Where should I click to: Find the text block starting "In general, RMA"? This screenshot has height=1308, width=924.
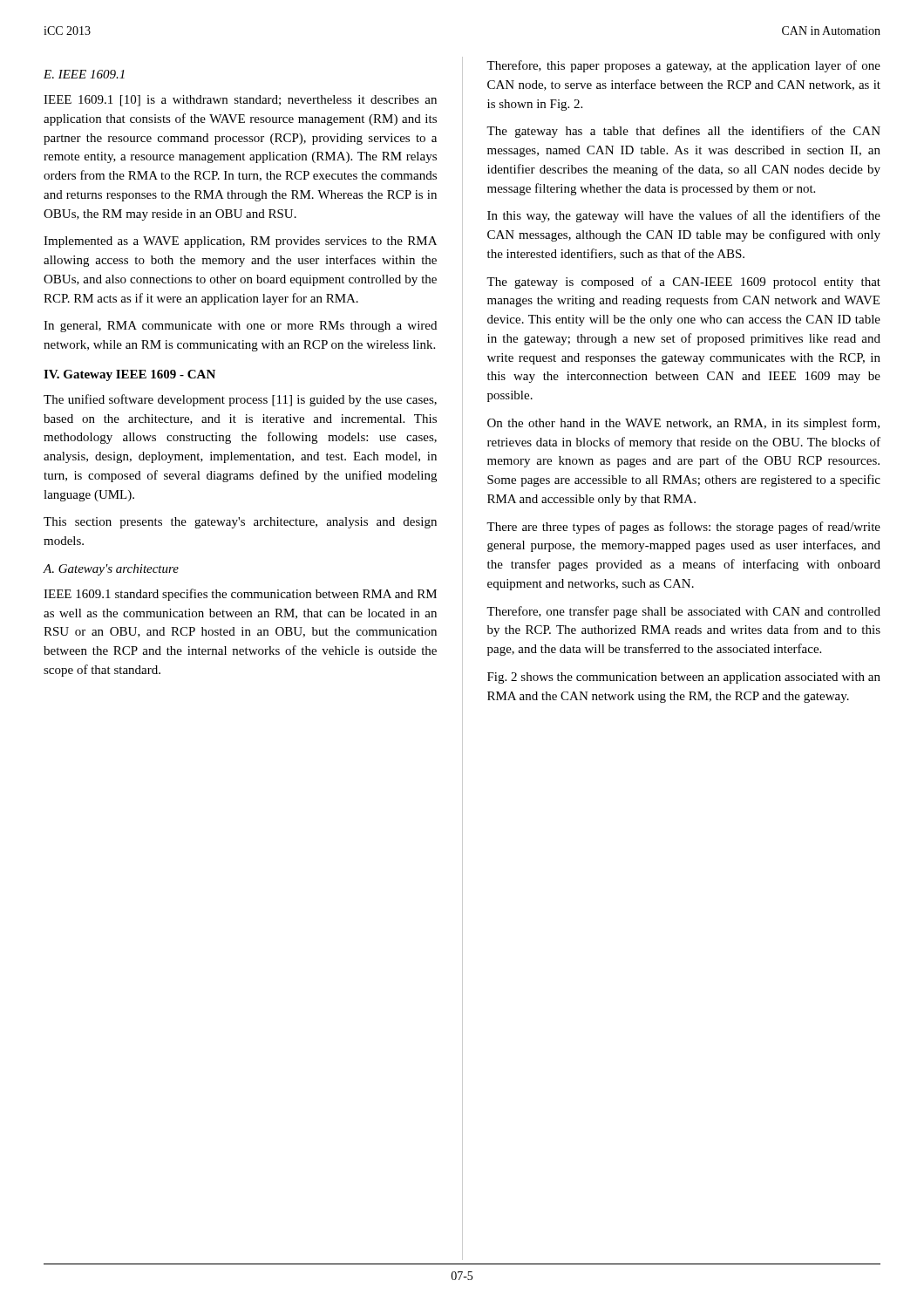240,336
